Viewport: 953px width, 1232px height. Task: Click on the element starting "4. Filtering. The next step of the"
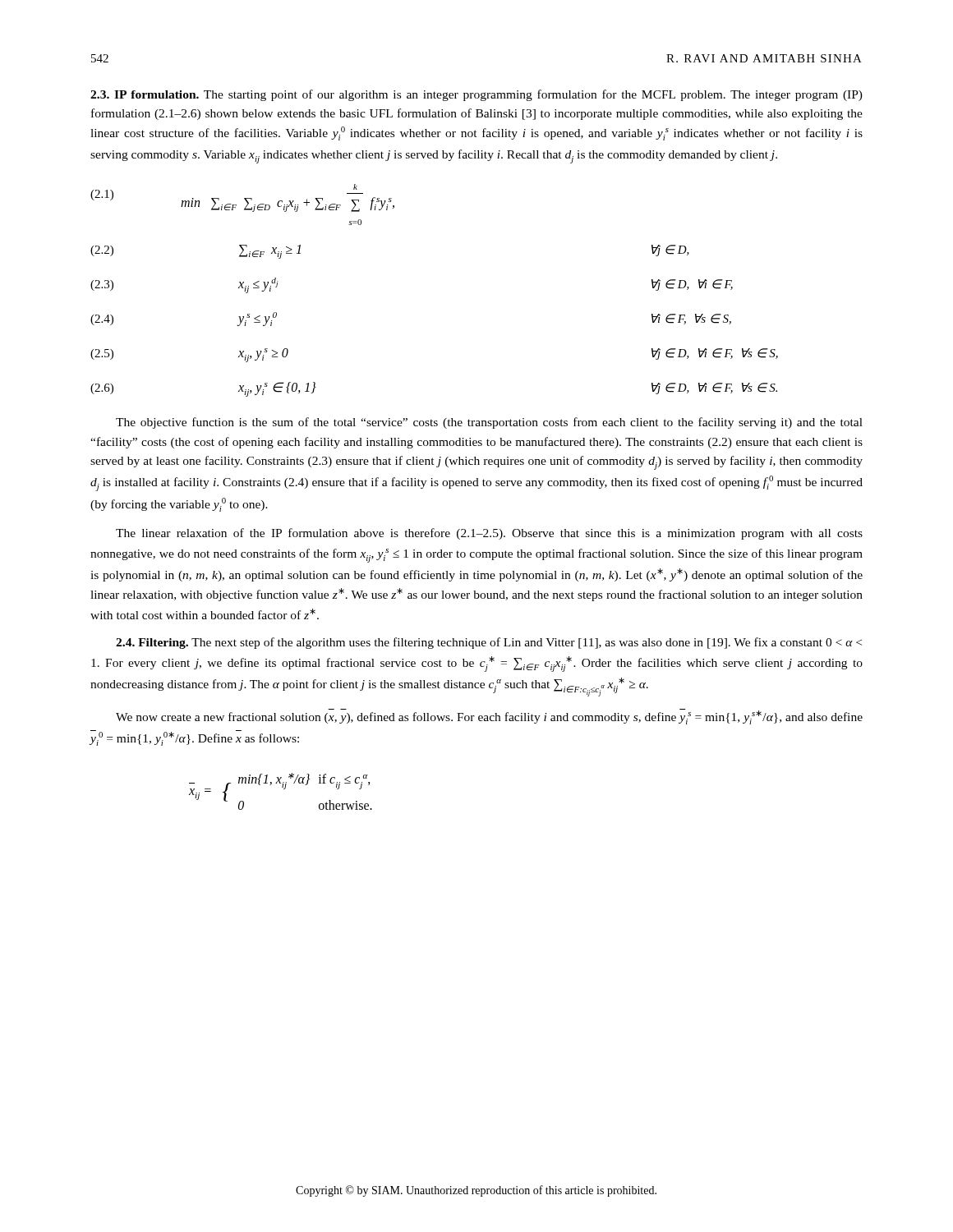click(476, 665)
